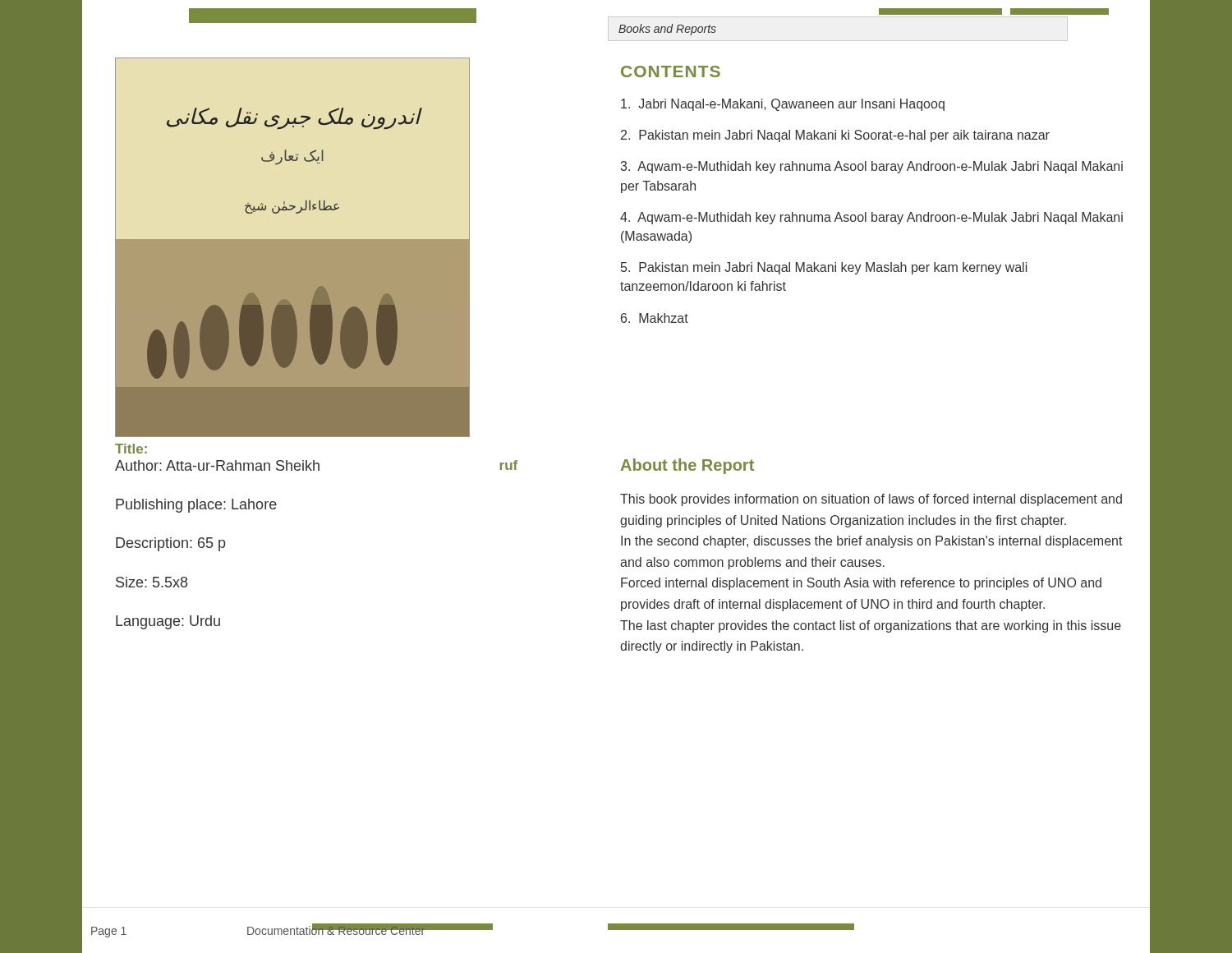Locate the text with the text "Author: Atta-ur-Rahman Sheikh"

pos(218,466)
